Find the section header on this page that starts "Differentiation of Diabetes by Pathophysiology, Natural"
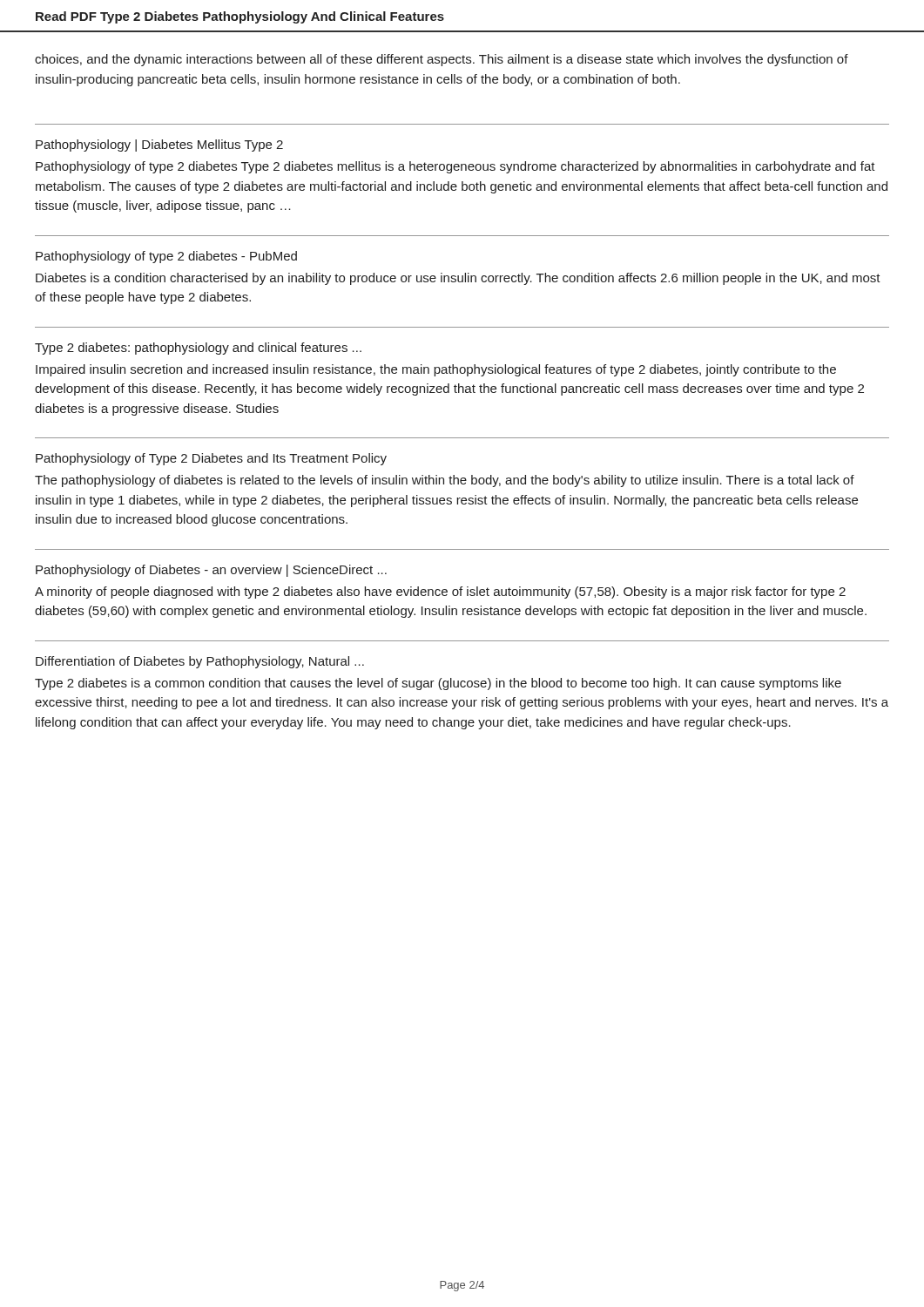 coord(200,662)
